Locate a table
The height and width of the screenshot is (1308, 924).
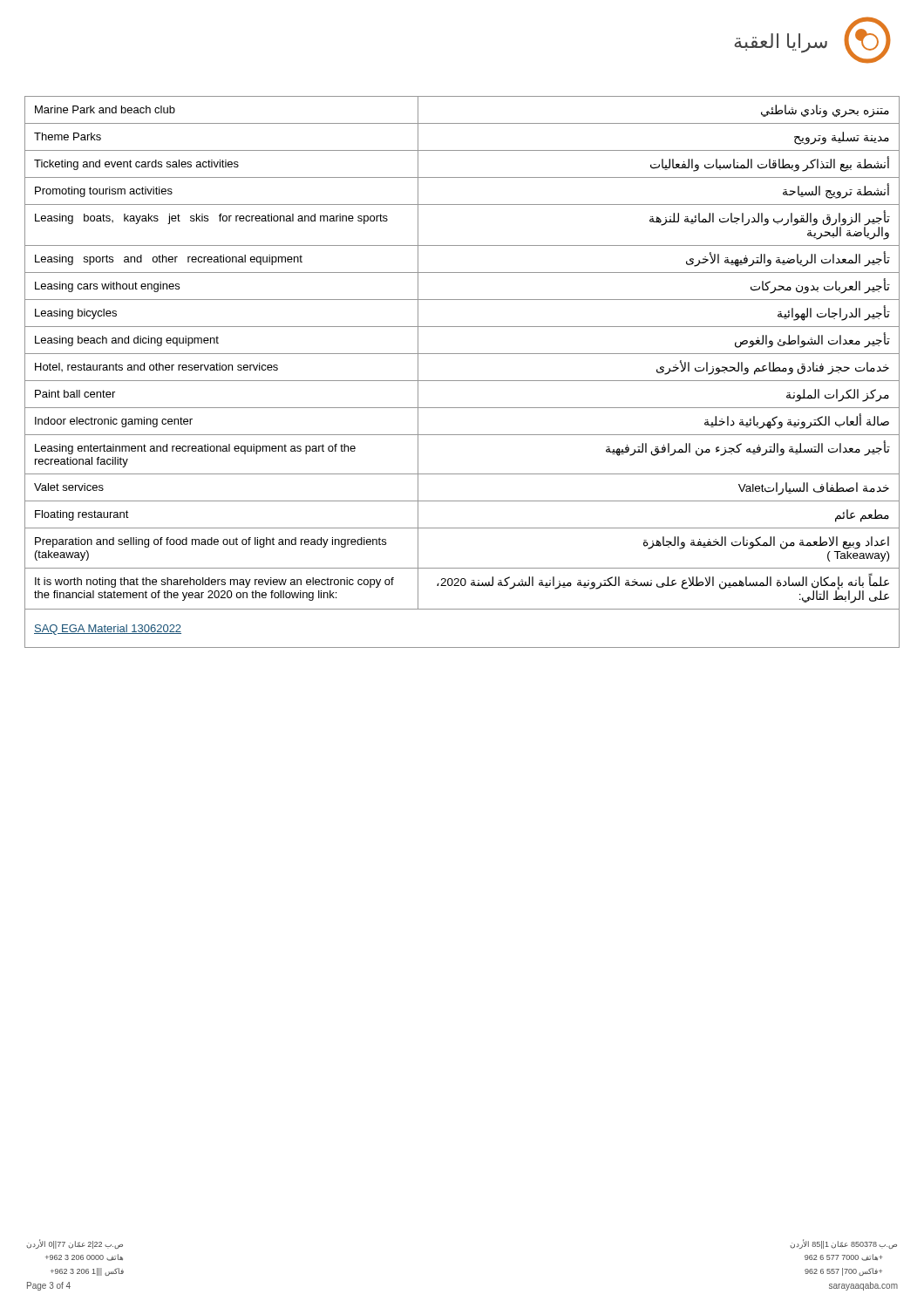coord(462,372)
